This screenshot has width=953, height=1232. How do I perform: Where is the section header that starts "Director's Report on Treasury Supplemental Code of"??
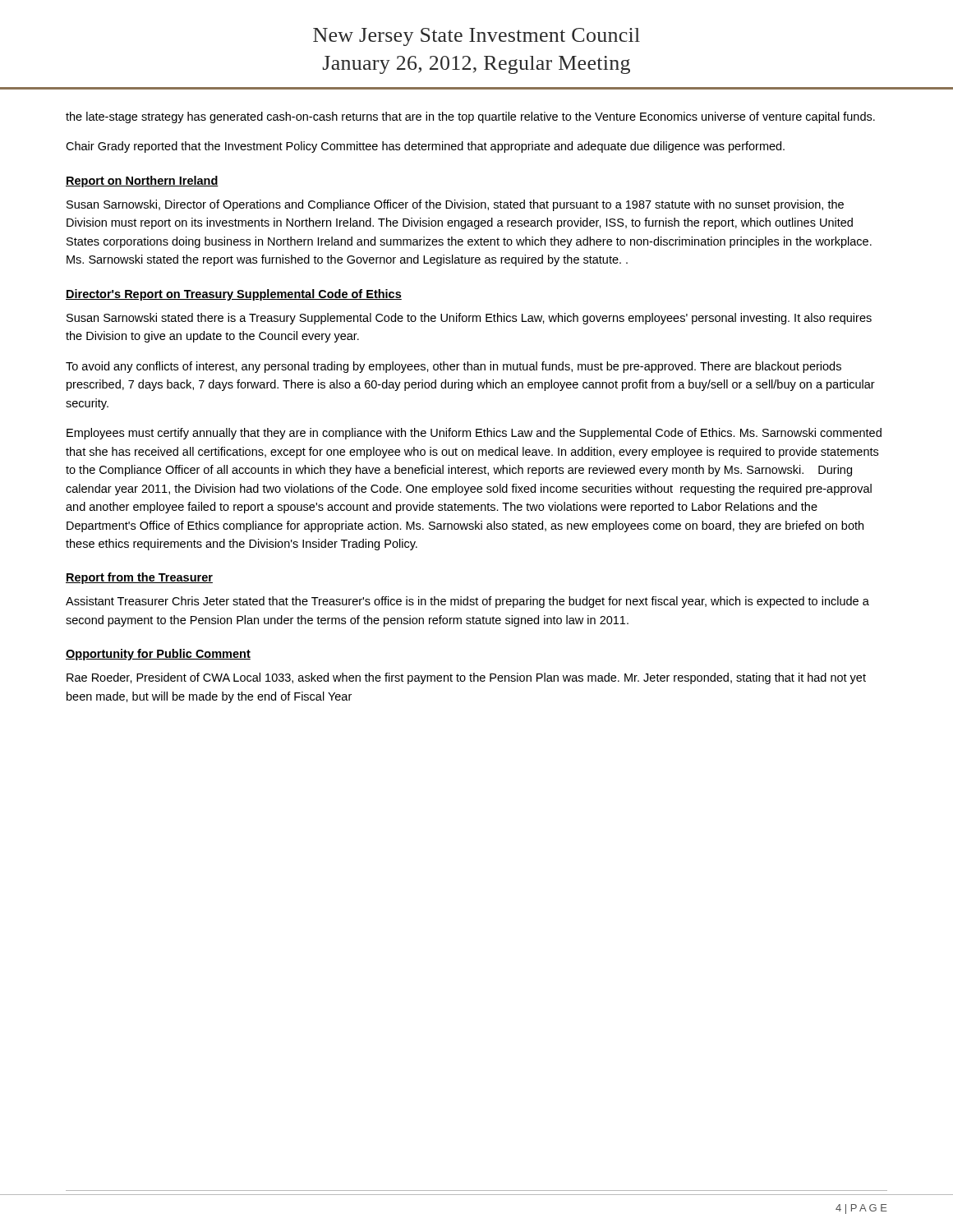(x=234, y=294)
